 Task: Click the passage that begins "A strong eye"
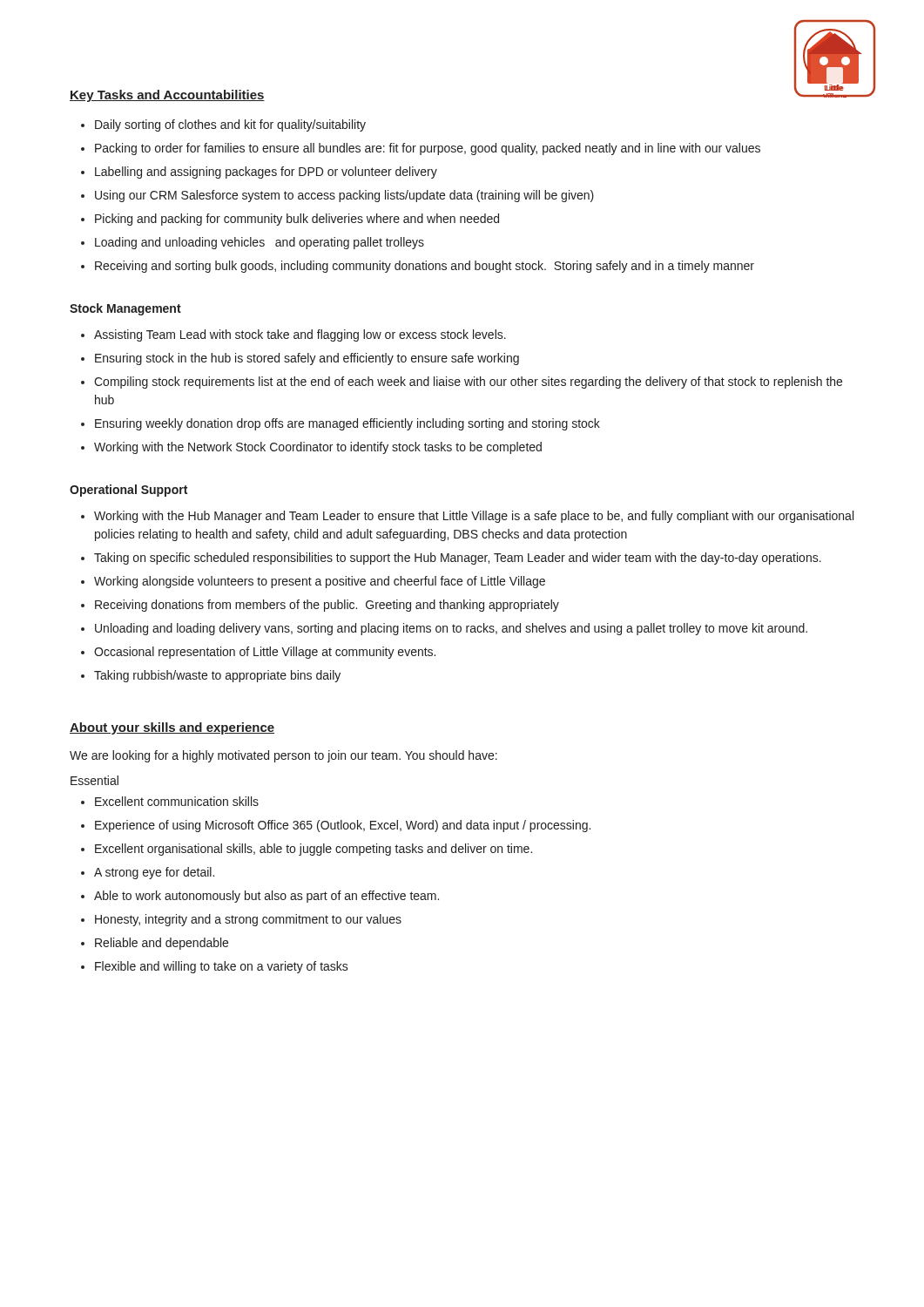click(x=155, y=872)
